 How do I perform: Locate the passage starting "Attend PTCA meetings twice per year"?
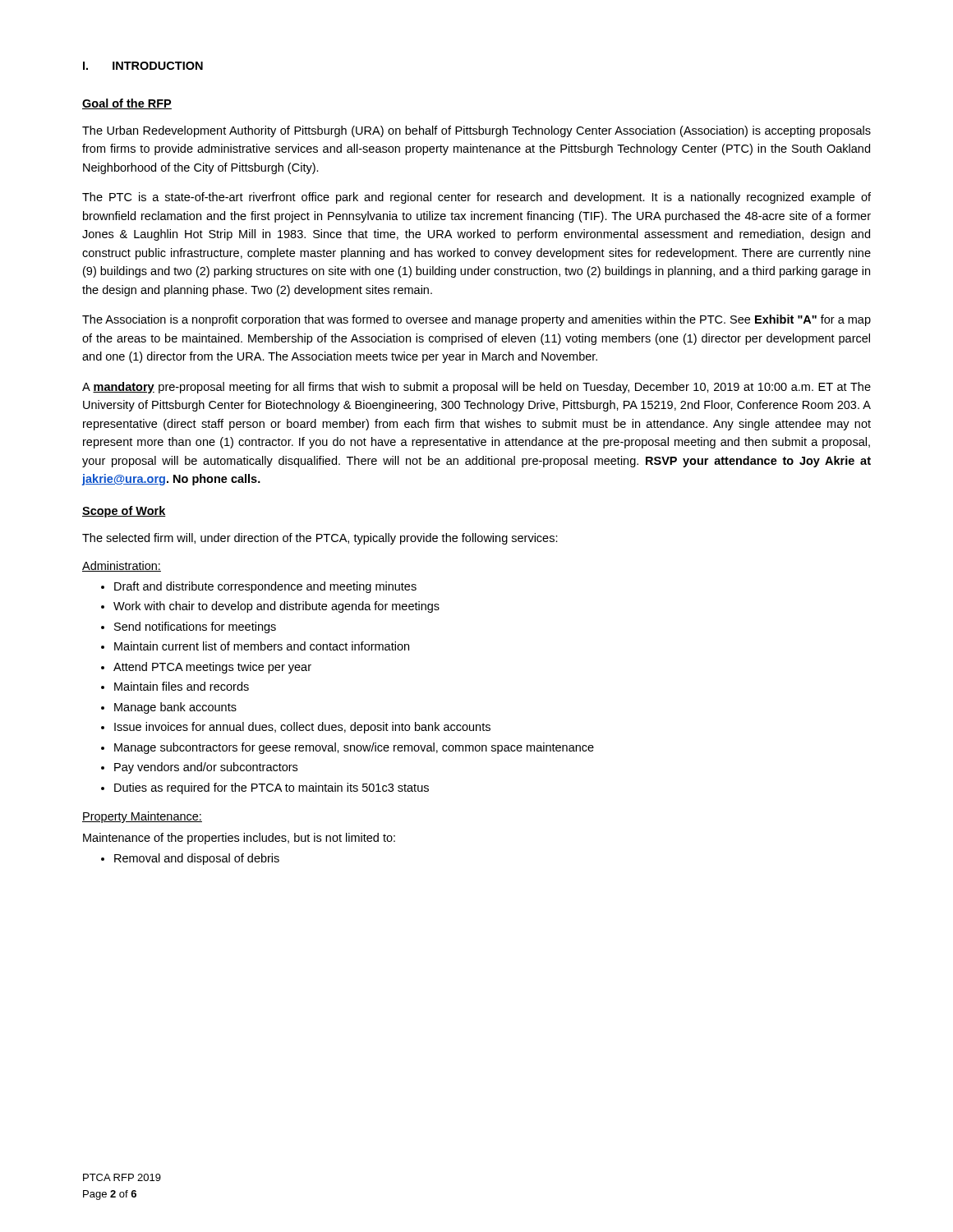pyautogui.click(x=206, y=668)
